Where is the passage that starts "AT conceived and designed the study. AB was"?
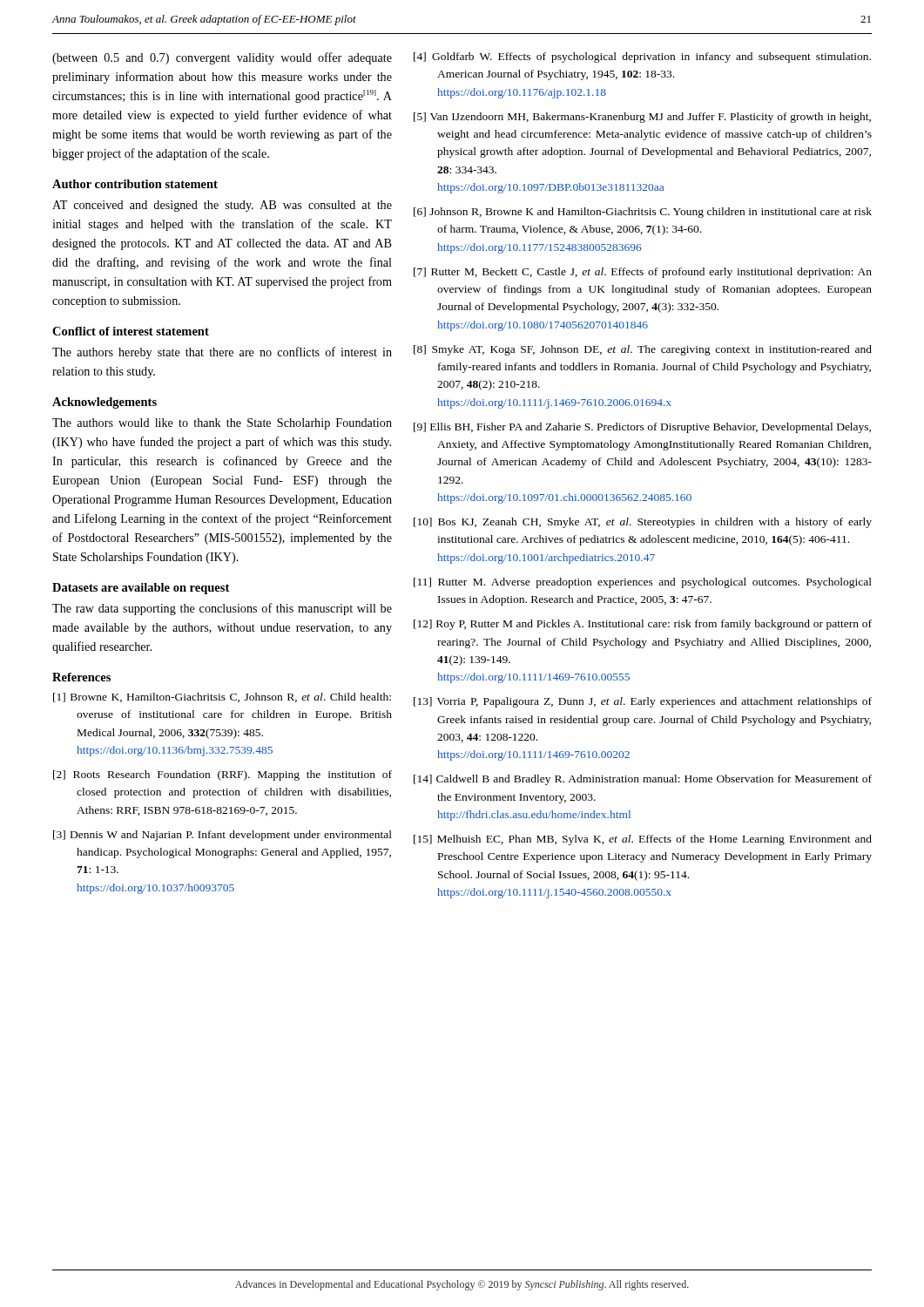The image size is (924, 1307). coord(222,253)
